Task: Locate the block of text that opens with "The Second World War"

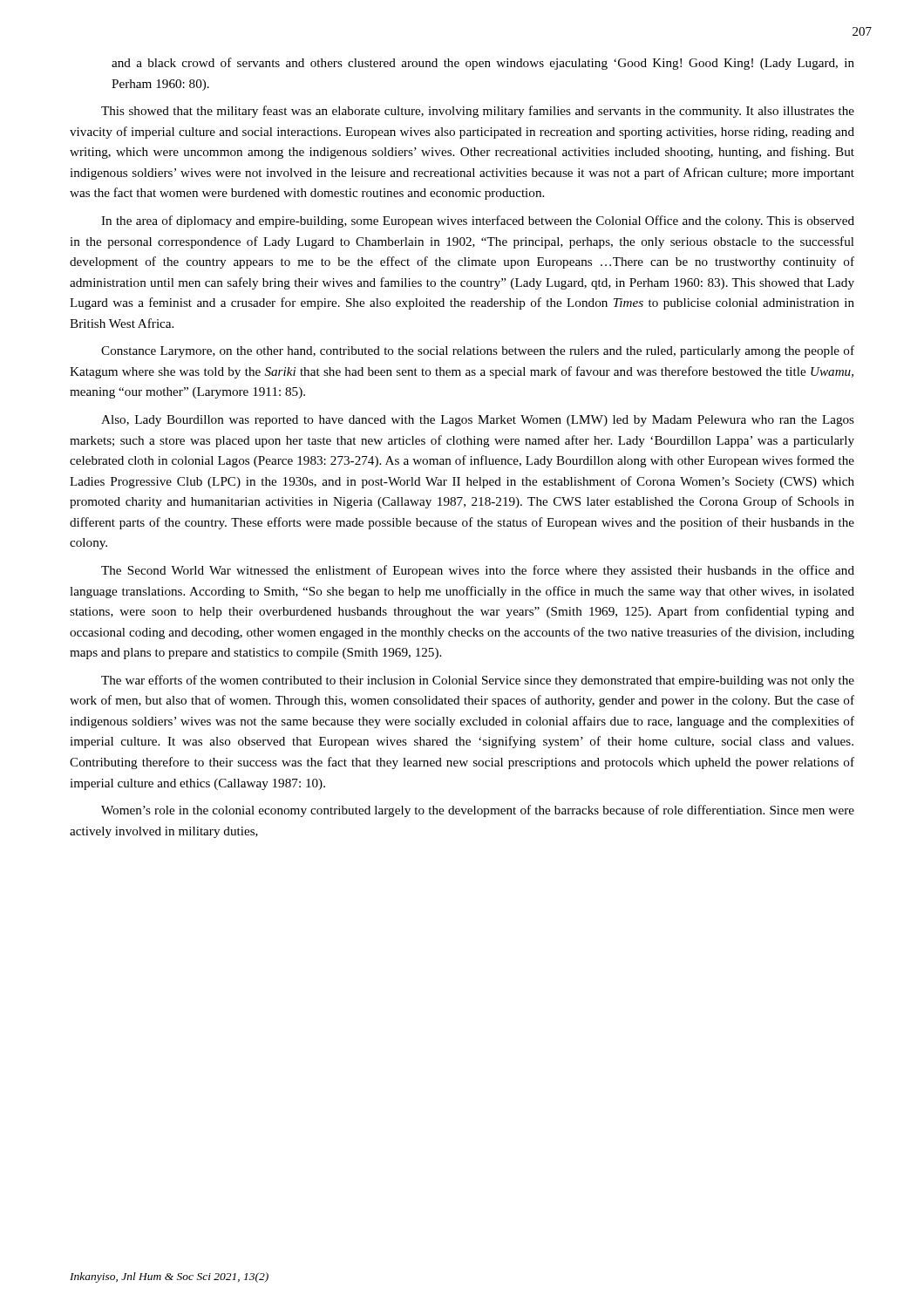Action: tap(462, 611)
